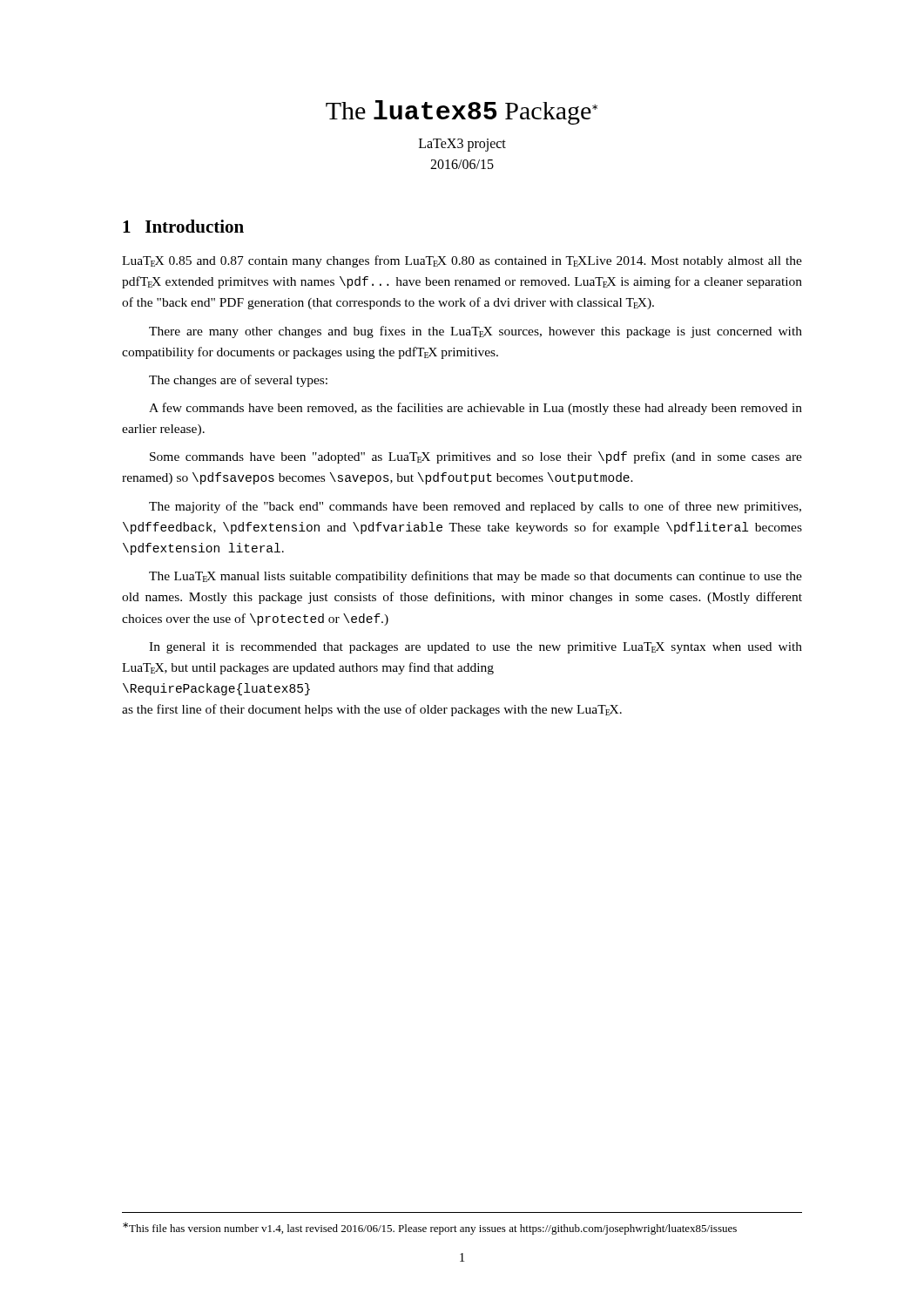
Task: Locate the text "LaTeX3 project"
Action: [462, 143]
